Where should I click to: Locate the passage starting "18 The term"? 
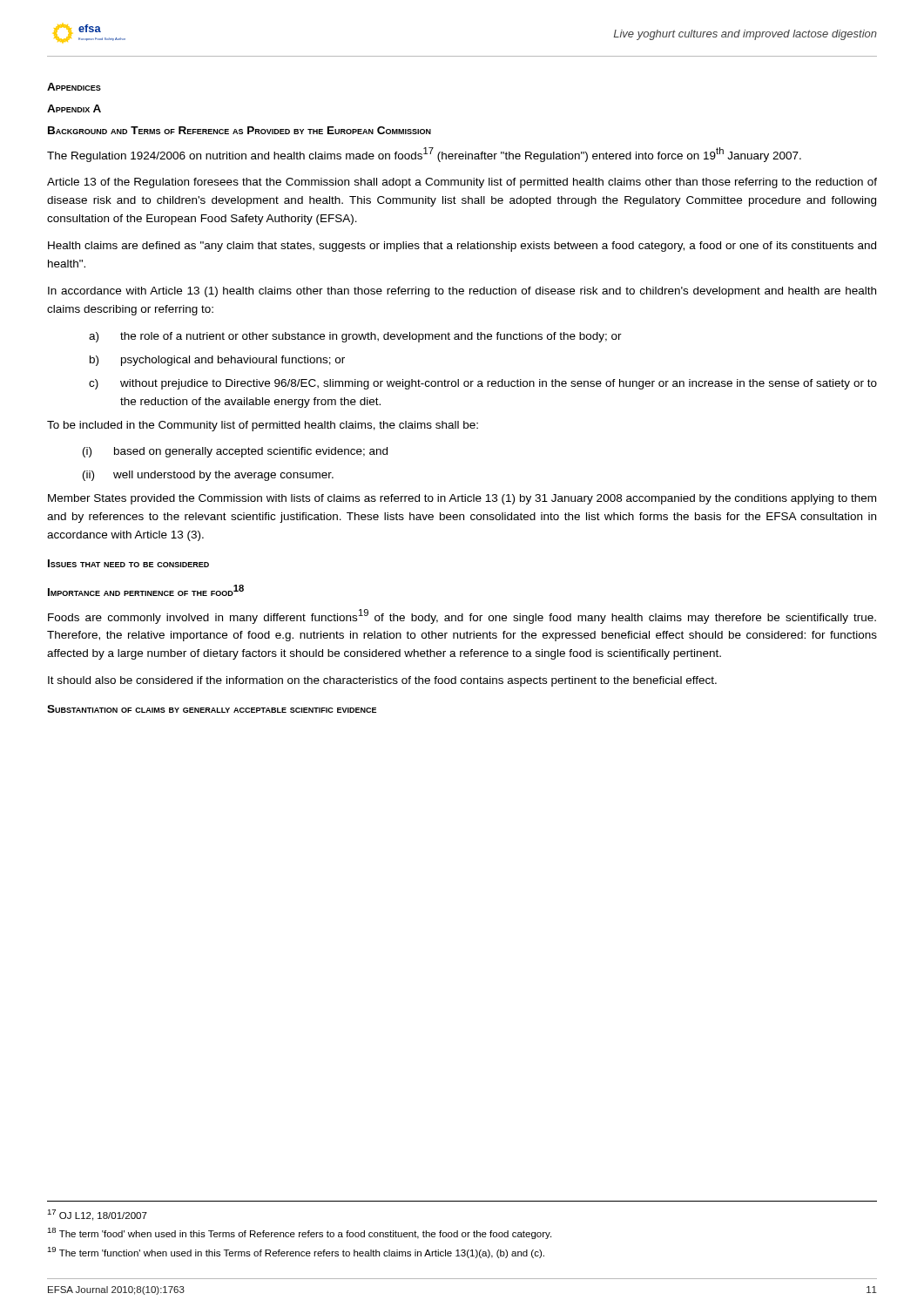(x=300, y=1232)
